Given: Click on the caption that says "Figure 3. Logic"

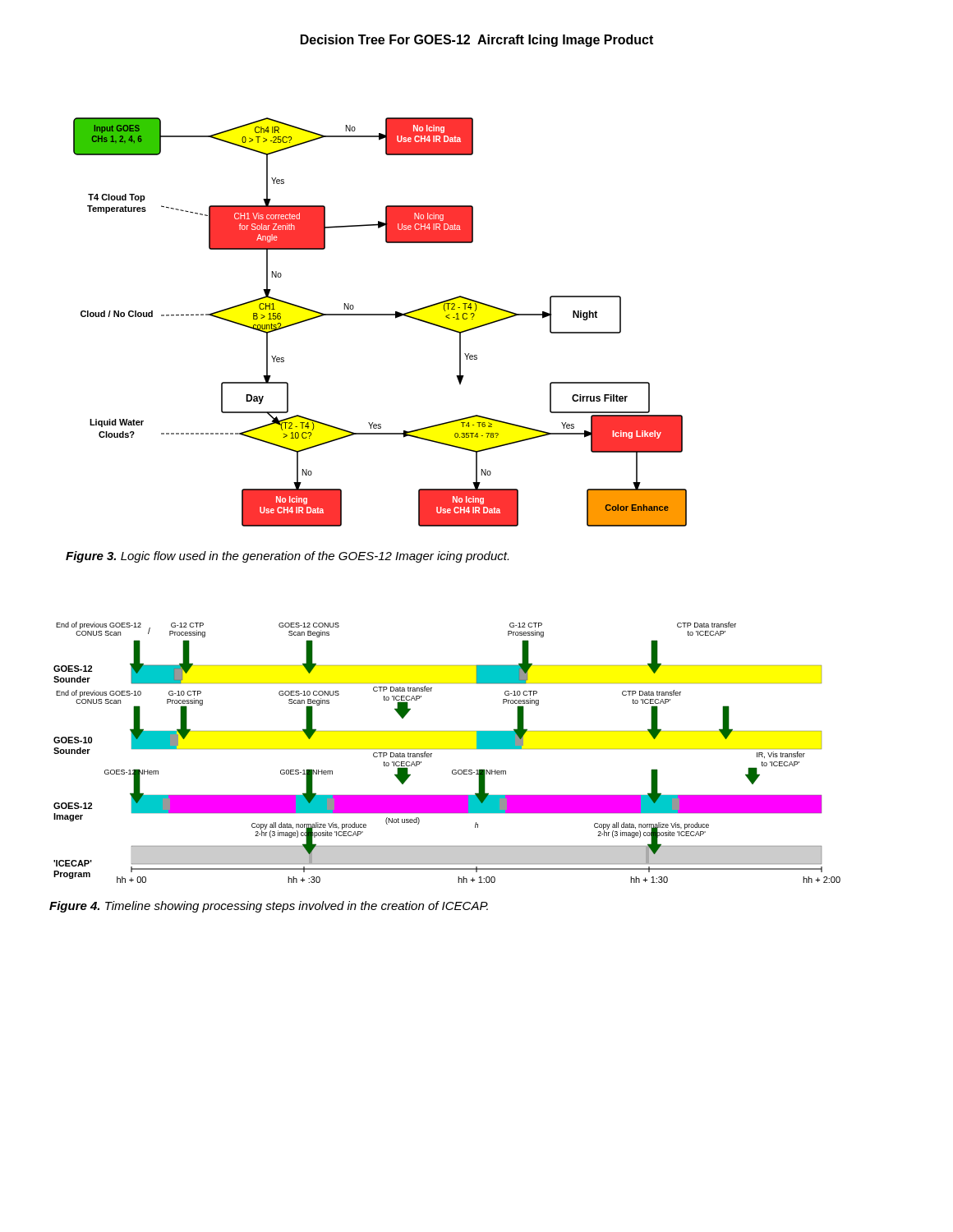Looking at the screenshot, I should tap(288, 556).
